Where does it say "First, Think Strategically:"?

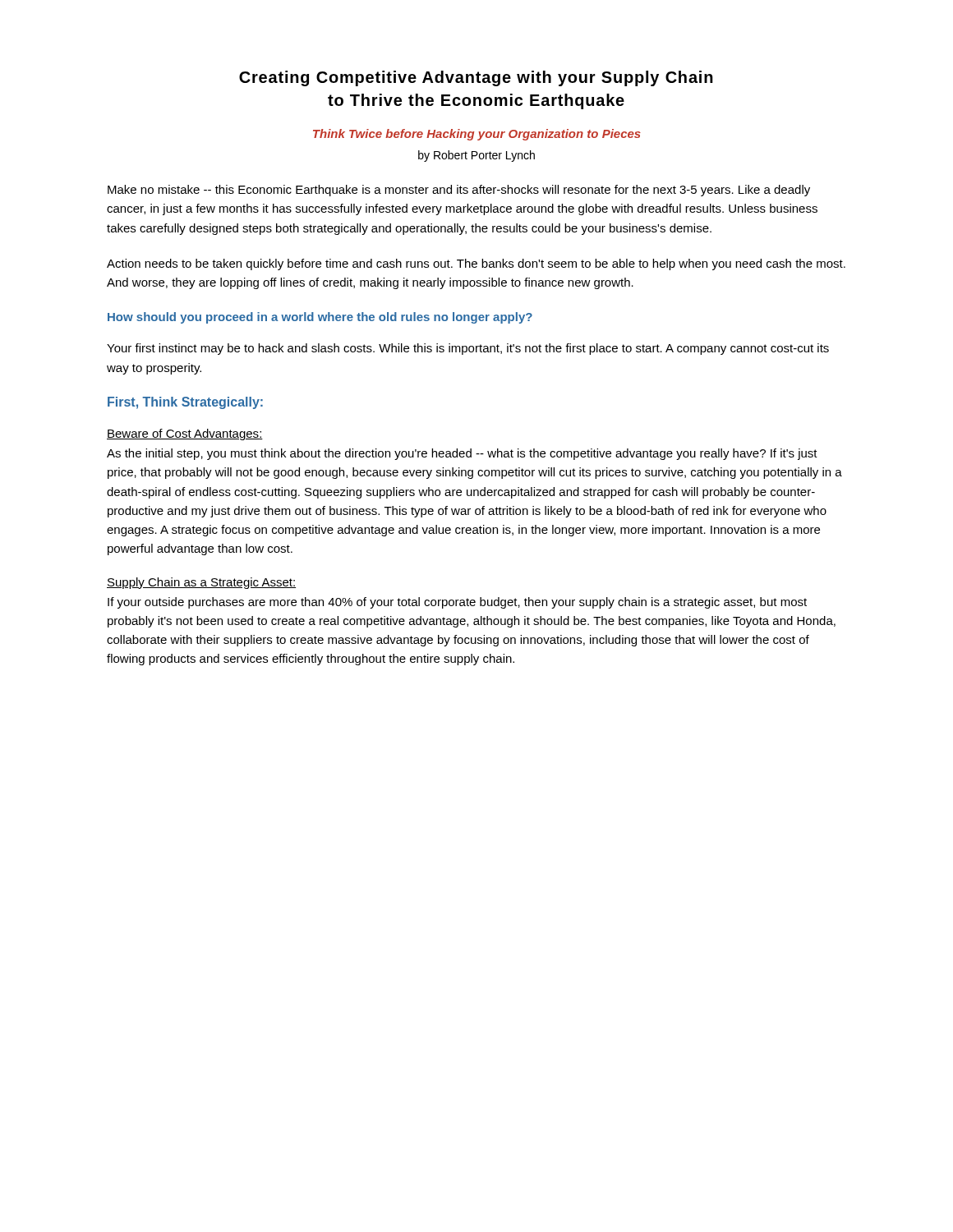pos(185,402)
